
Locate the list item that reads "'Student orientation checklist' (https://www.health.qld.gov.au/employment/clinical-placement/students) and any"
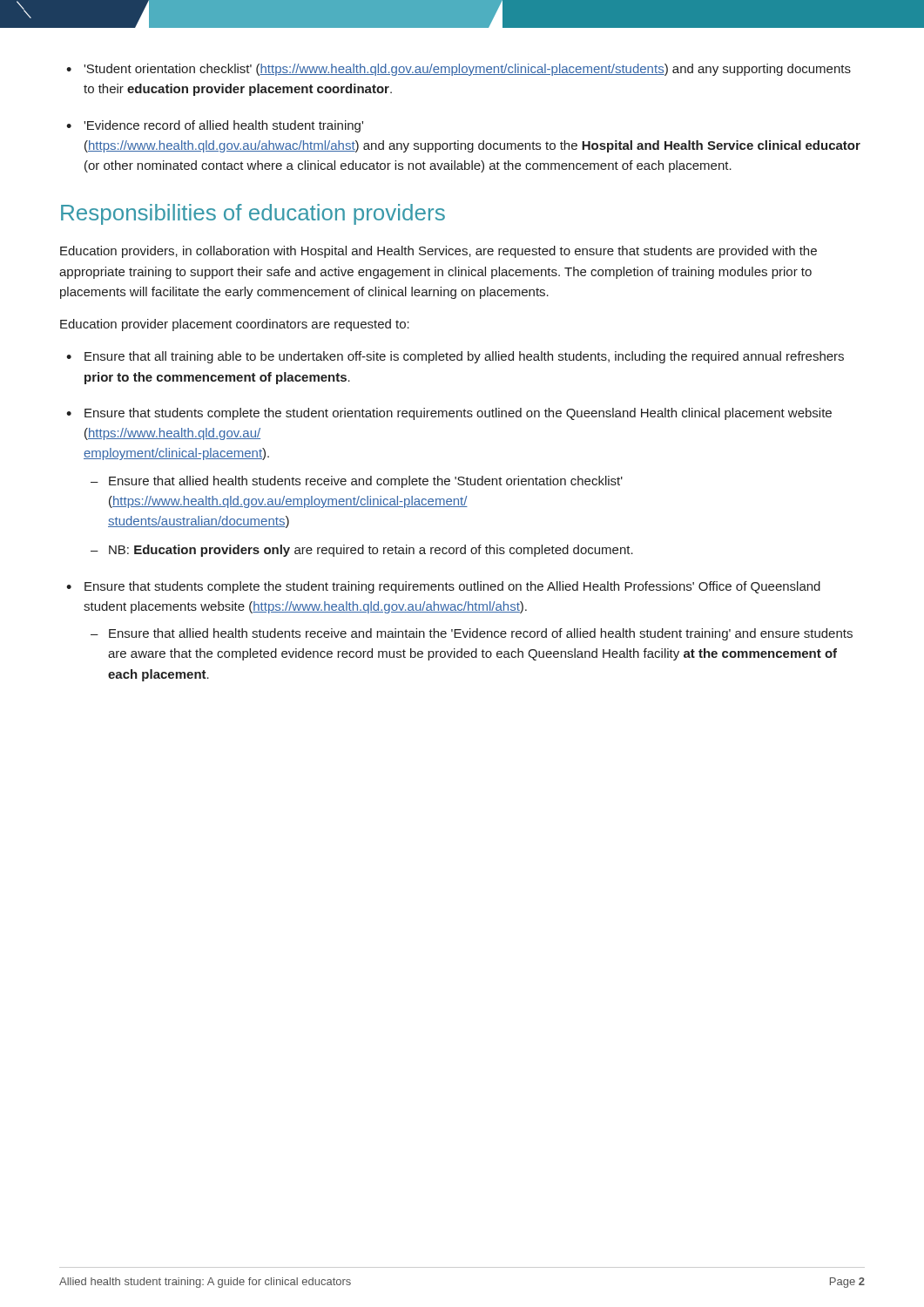(x=467, y=79)
